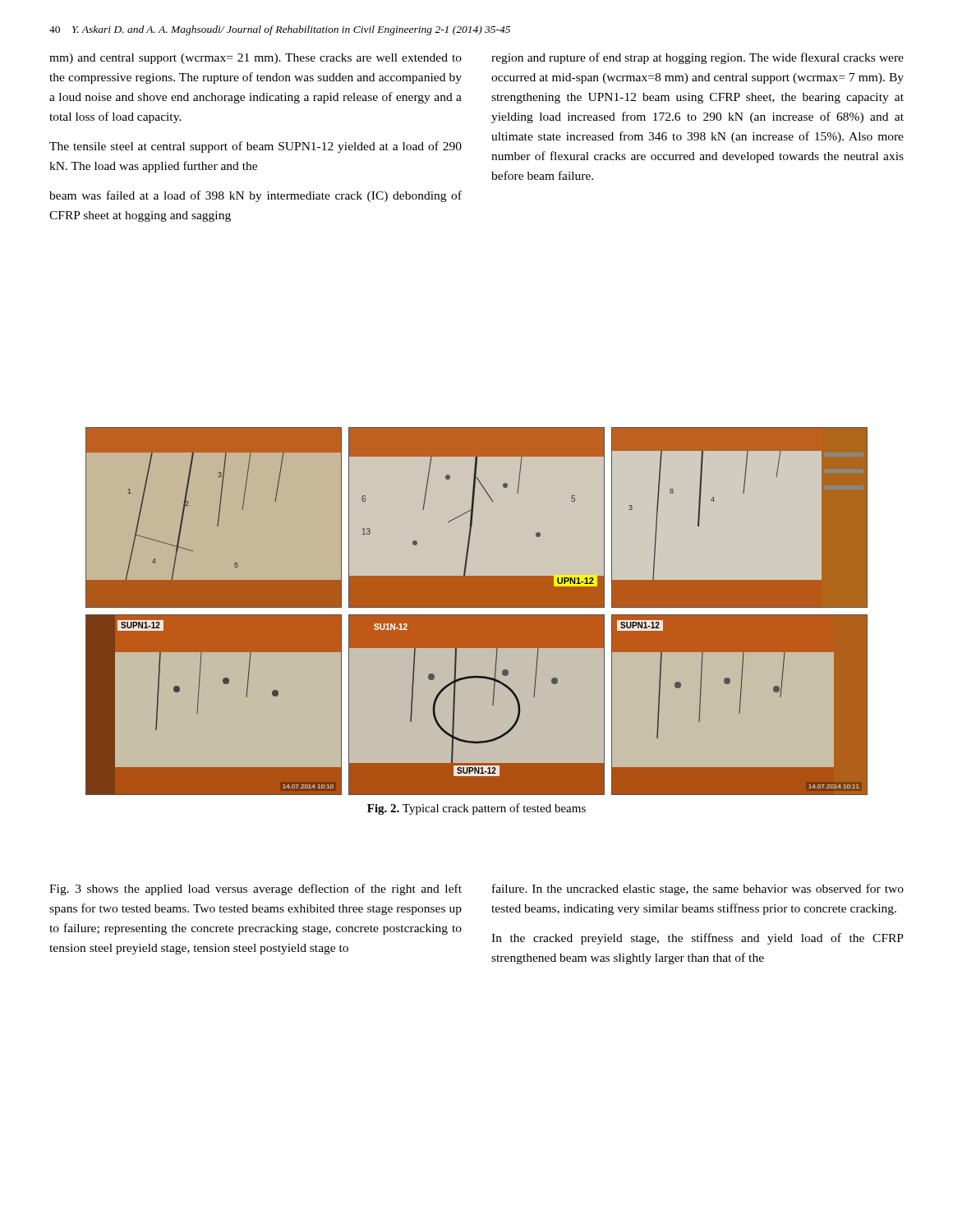
Task: Locate the block of text that opens with "Fig. 3 shows the applied"
Action: [x=255, y=918]
